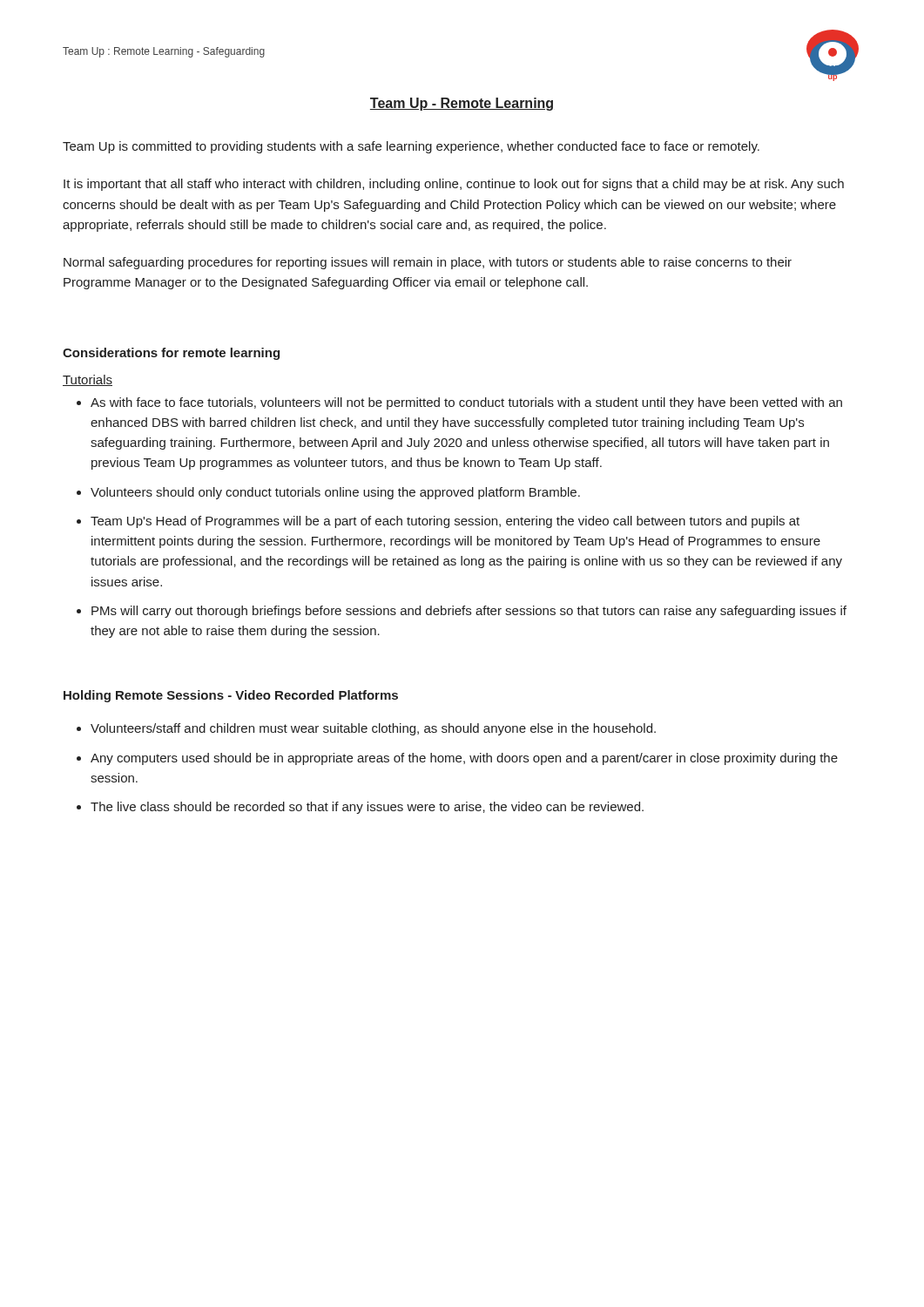924x1307 pixels.
Task: Click on the passage starting "As with face to face tutorials, volunteers will"
Action: click(x=467, y=432)
